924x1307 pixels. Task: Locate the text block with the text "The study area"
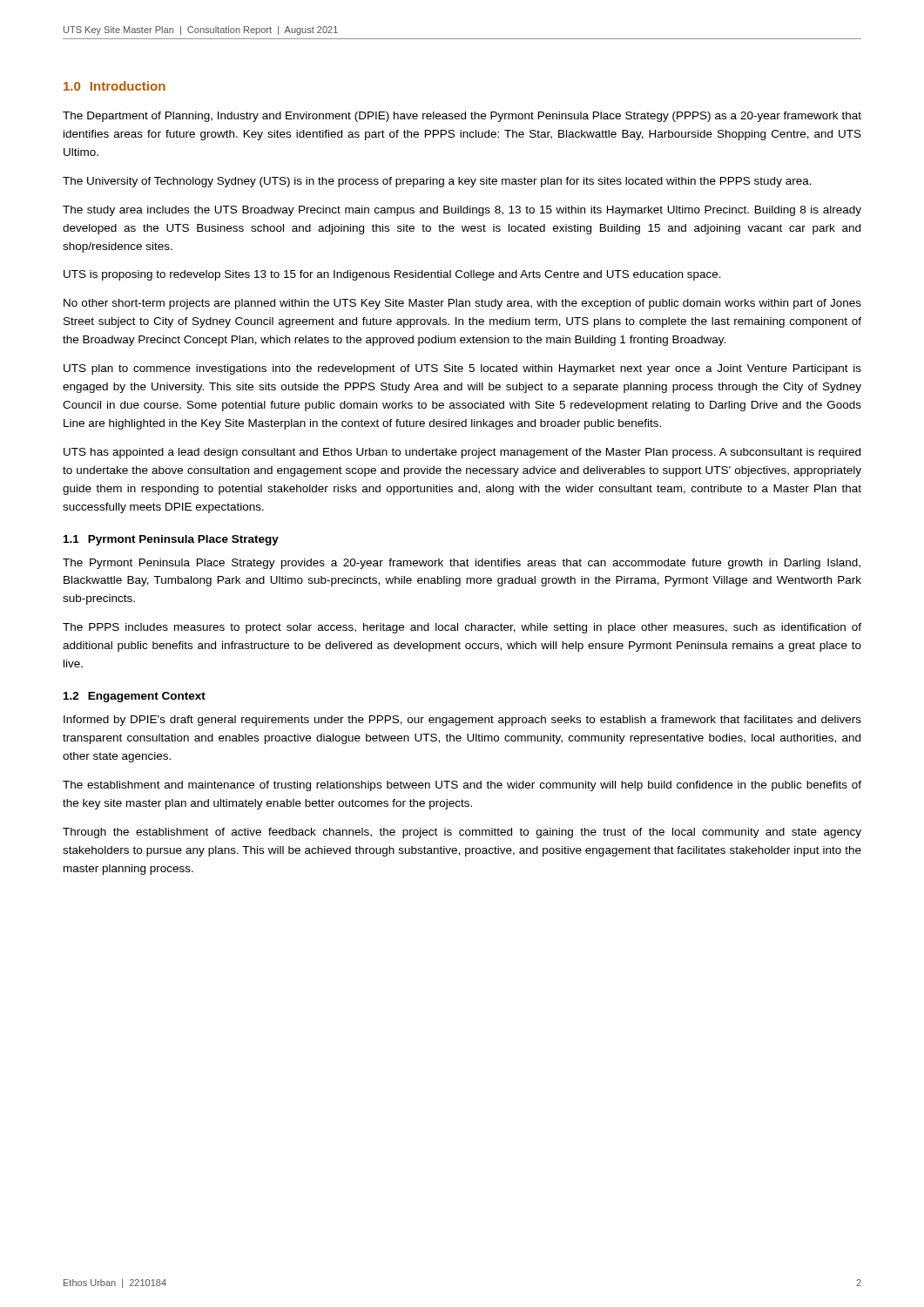click(462, 228)
